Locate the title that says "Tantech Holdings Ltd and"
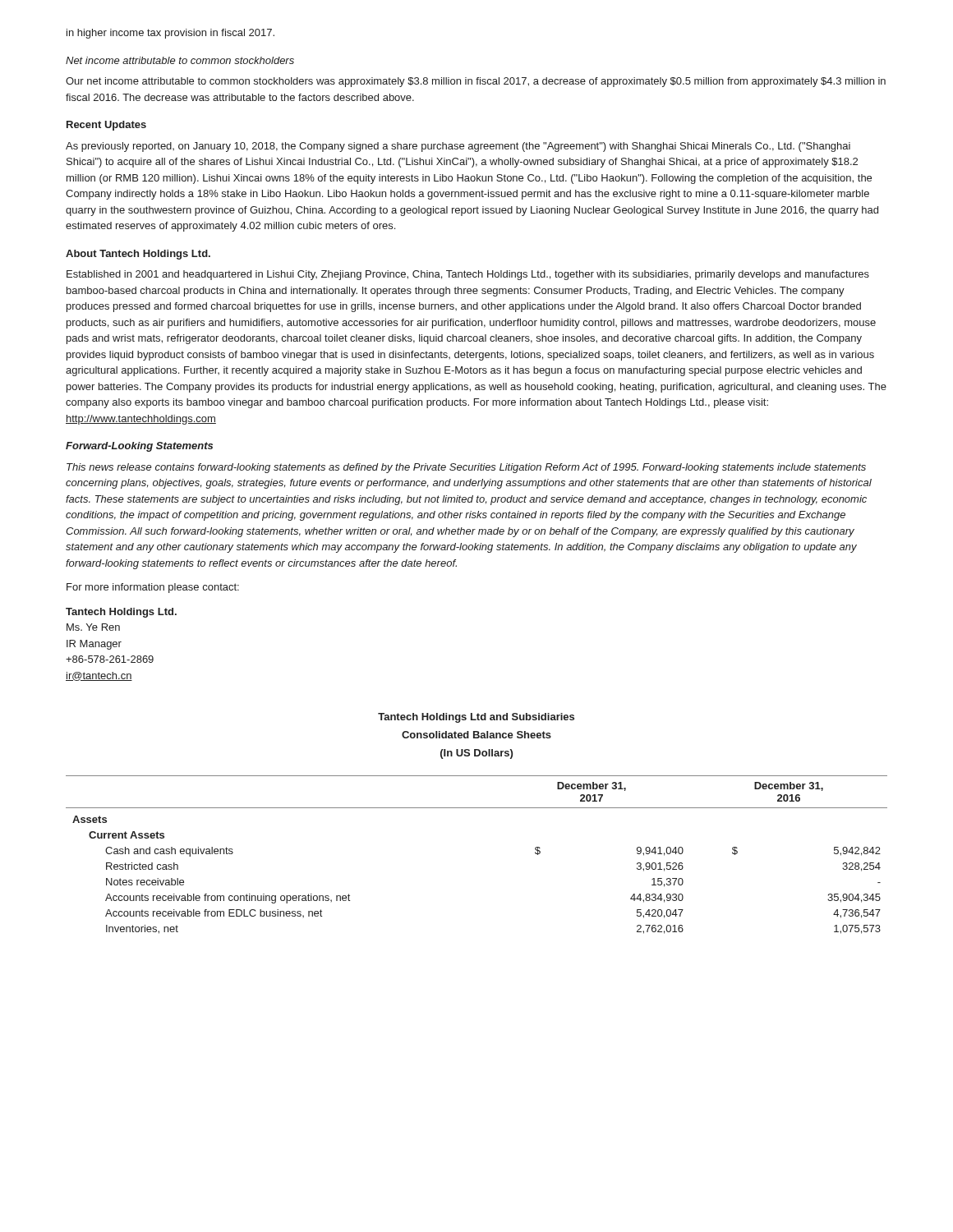 click(476, 735)
